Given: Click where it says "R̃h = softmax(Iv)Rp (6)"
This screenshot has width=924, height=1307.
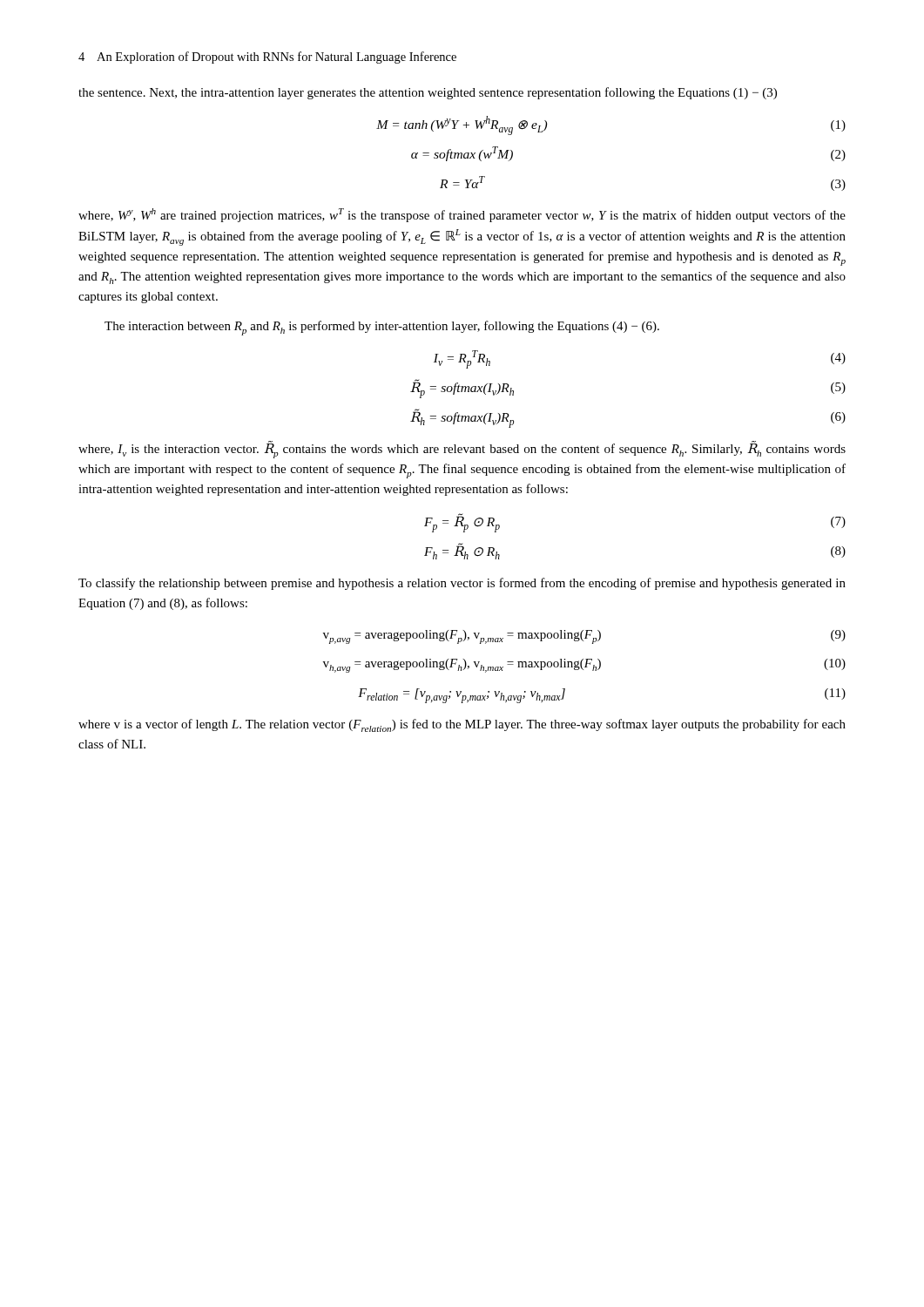Looking at the screenshot, I should [455, 417].
